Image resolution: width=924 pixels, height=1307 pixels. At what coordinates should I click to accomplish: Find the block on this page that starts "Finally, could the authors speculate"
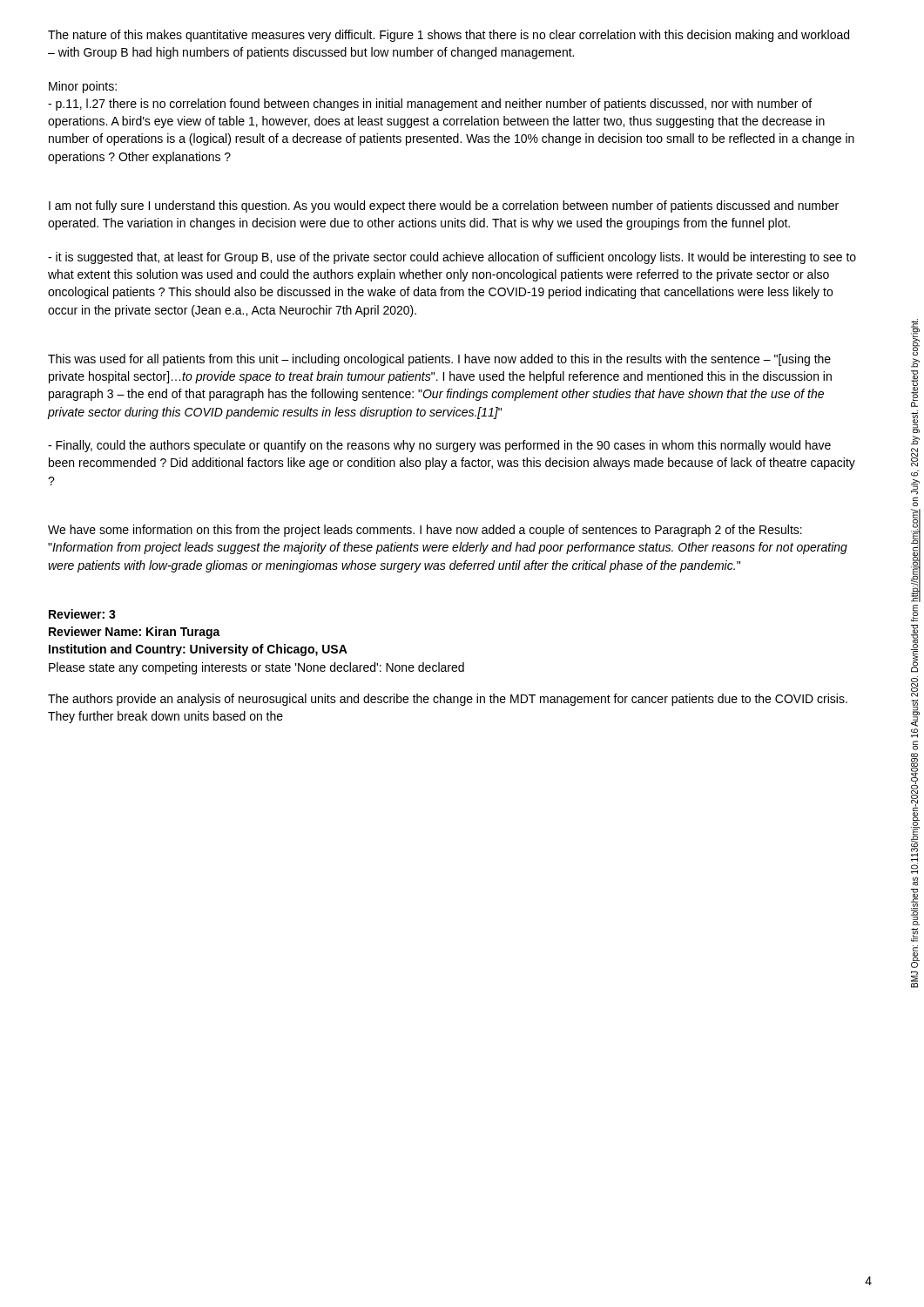(x=451, y=463)
